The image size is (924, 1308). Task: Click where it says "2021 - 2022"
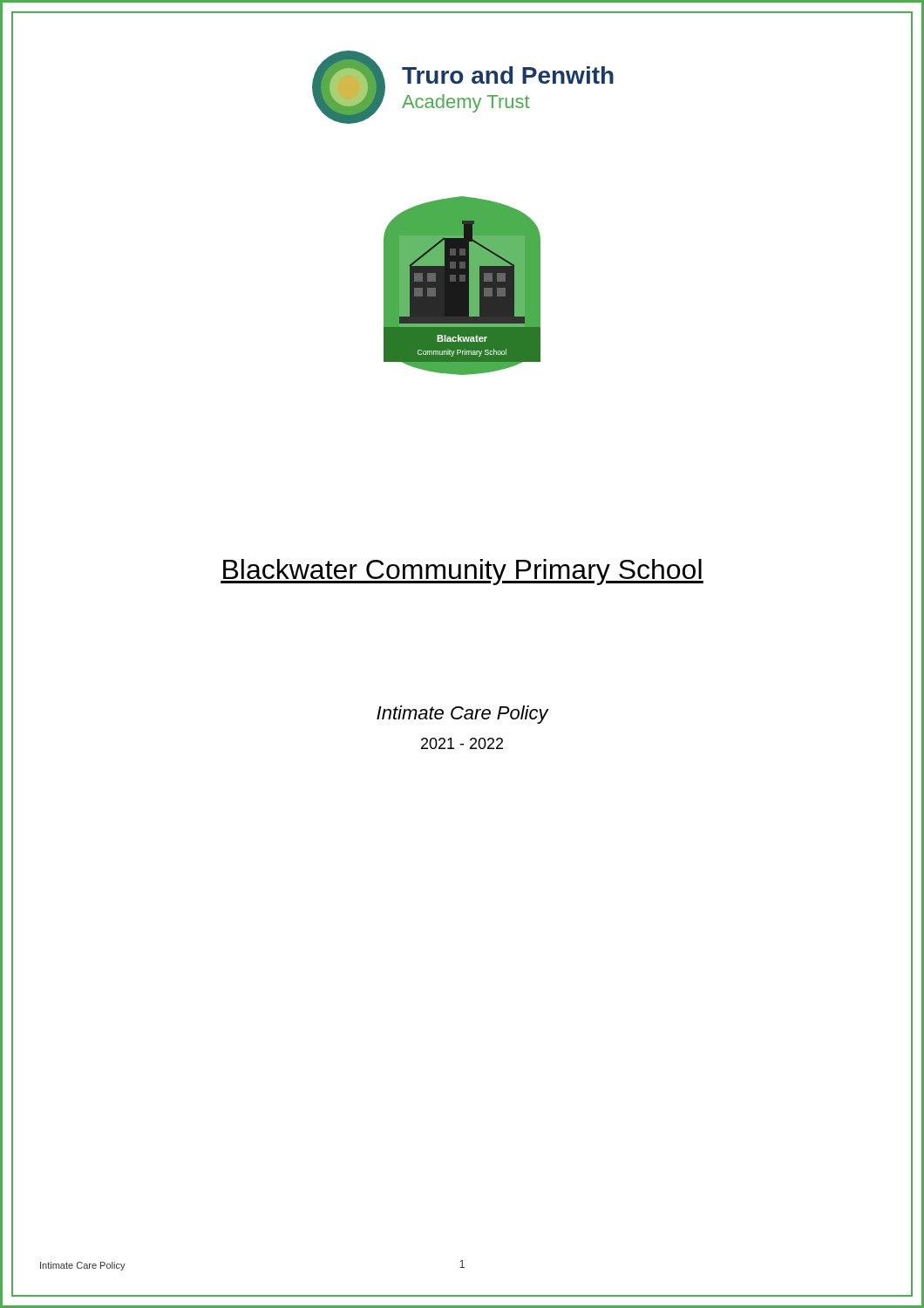(462, 744)
